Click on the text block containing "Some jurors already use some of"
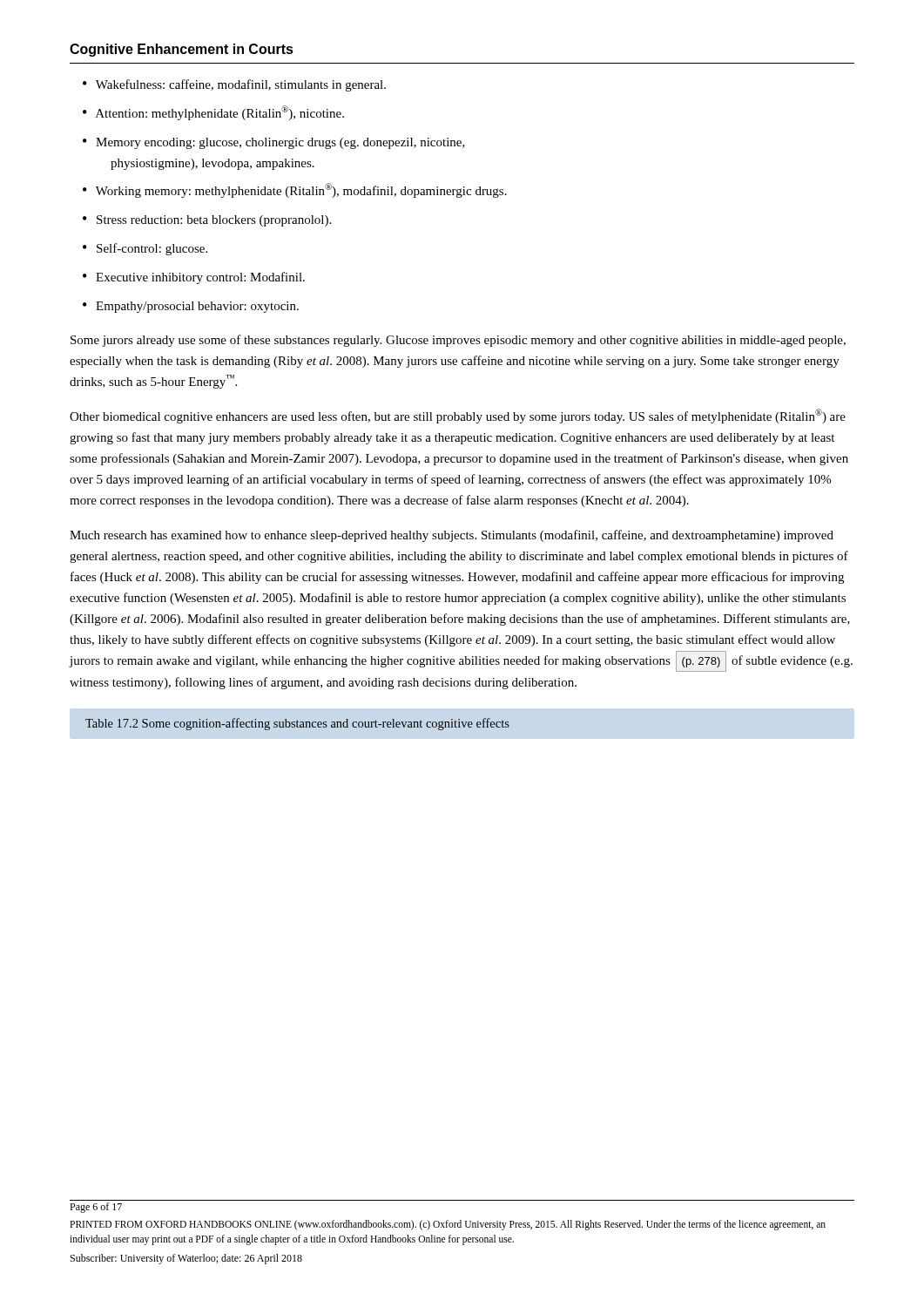 click(458, 360)
